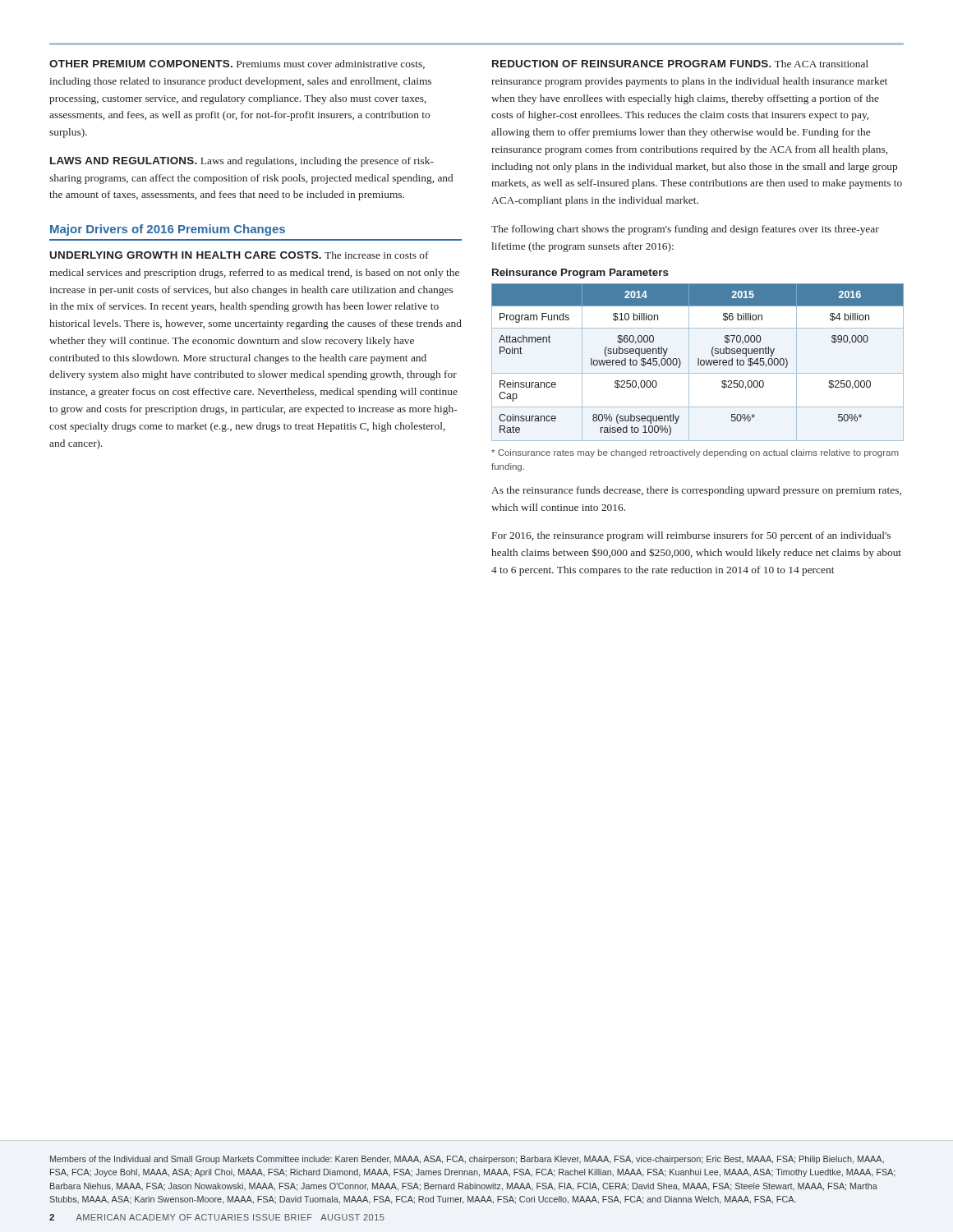This screenshot has width=953, height=1232.
Task: Locate the text starting "REDUCTION OF REINSURANCE PROGRAM FUNDS."
Action: 697,132
